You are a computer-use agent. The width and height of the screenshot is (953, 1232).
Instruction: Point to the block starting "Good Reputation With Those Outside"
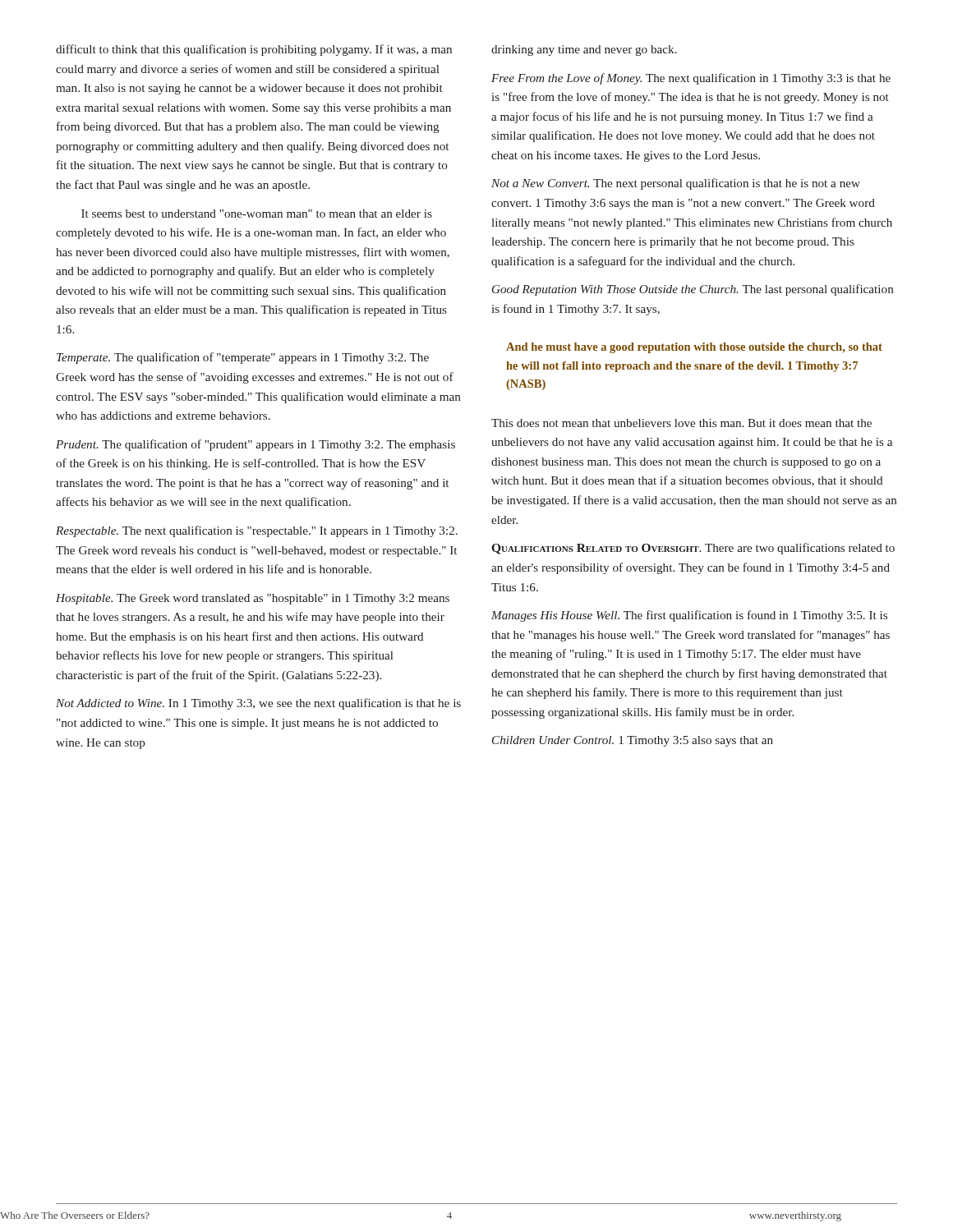[694, 299]
